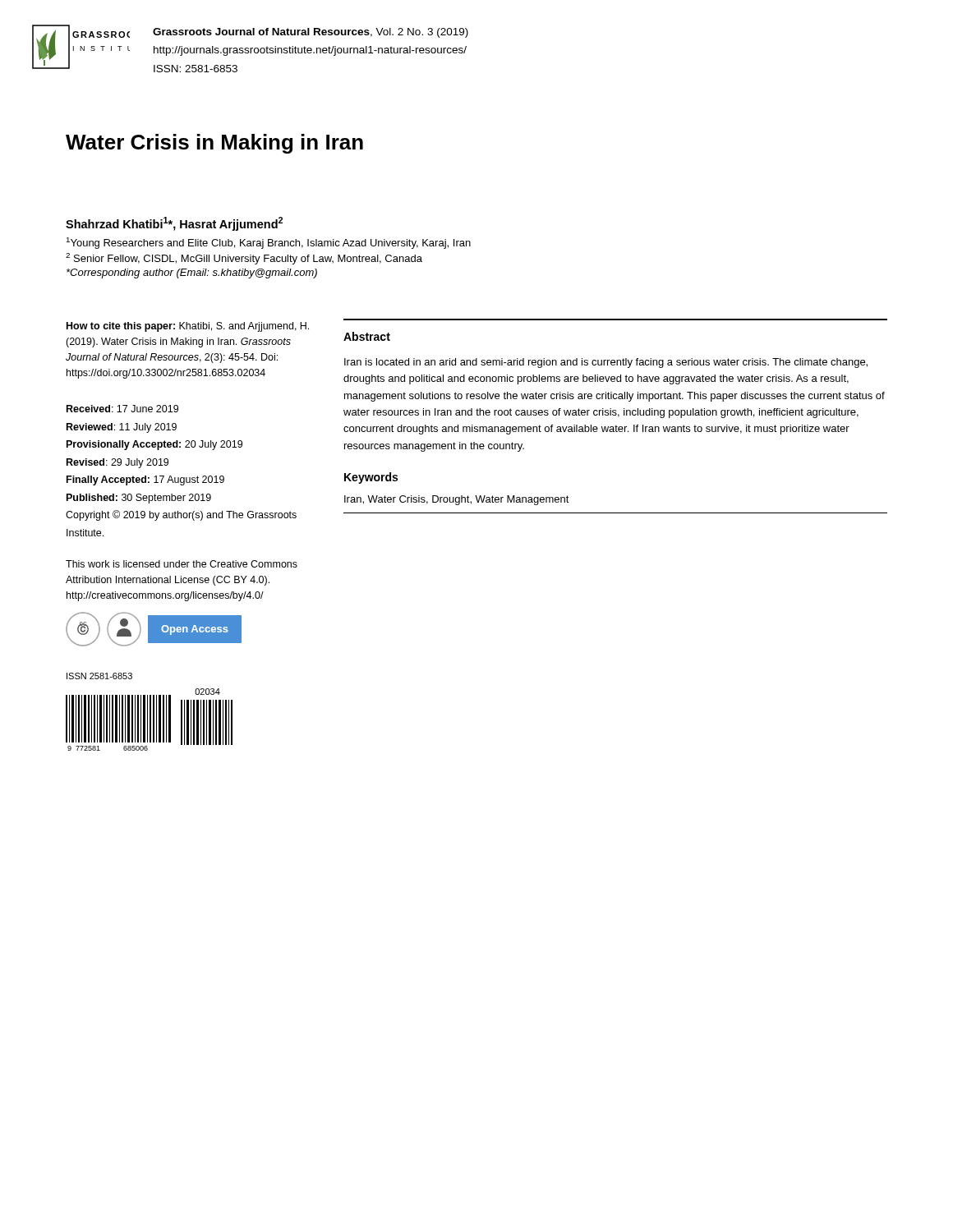Click the passage that begins "Abstract Iran is located"
Image resolution: width=953 pixels, height=1232 pixels.
pyautogui.click(x=615, y=391)
